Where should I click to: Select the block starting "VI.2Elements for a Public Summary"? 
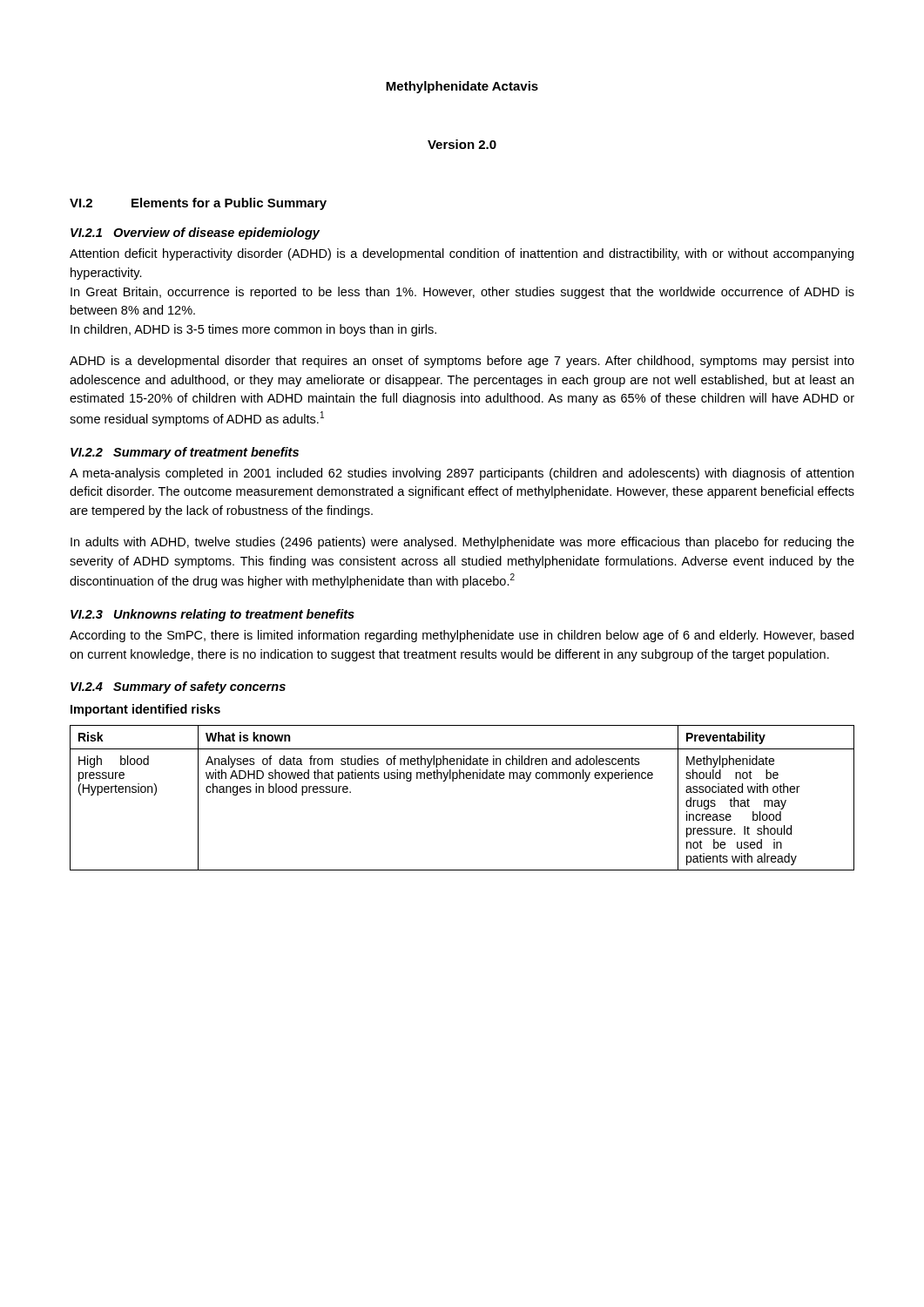click(198, 203)
